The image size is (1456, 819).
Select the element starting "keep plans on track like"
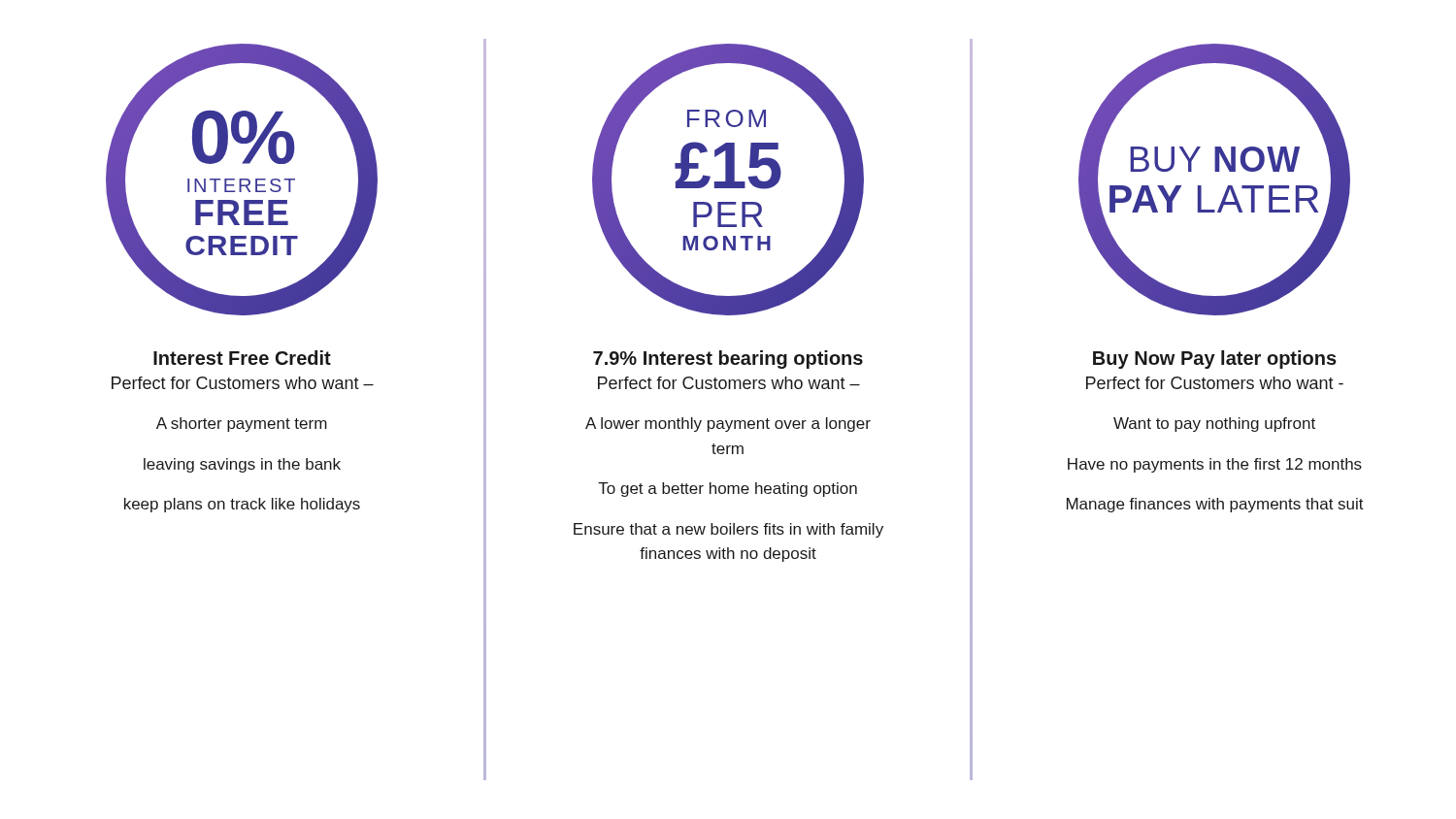click(242, 504)
